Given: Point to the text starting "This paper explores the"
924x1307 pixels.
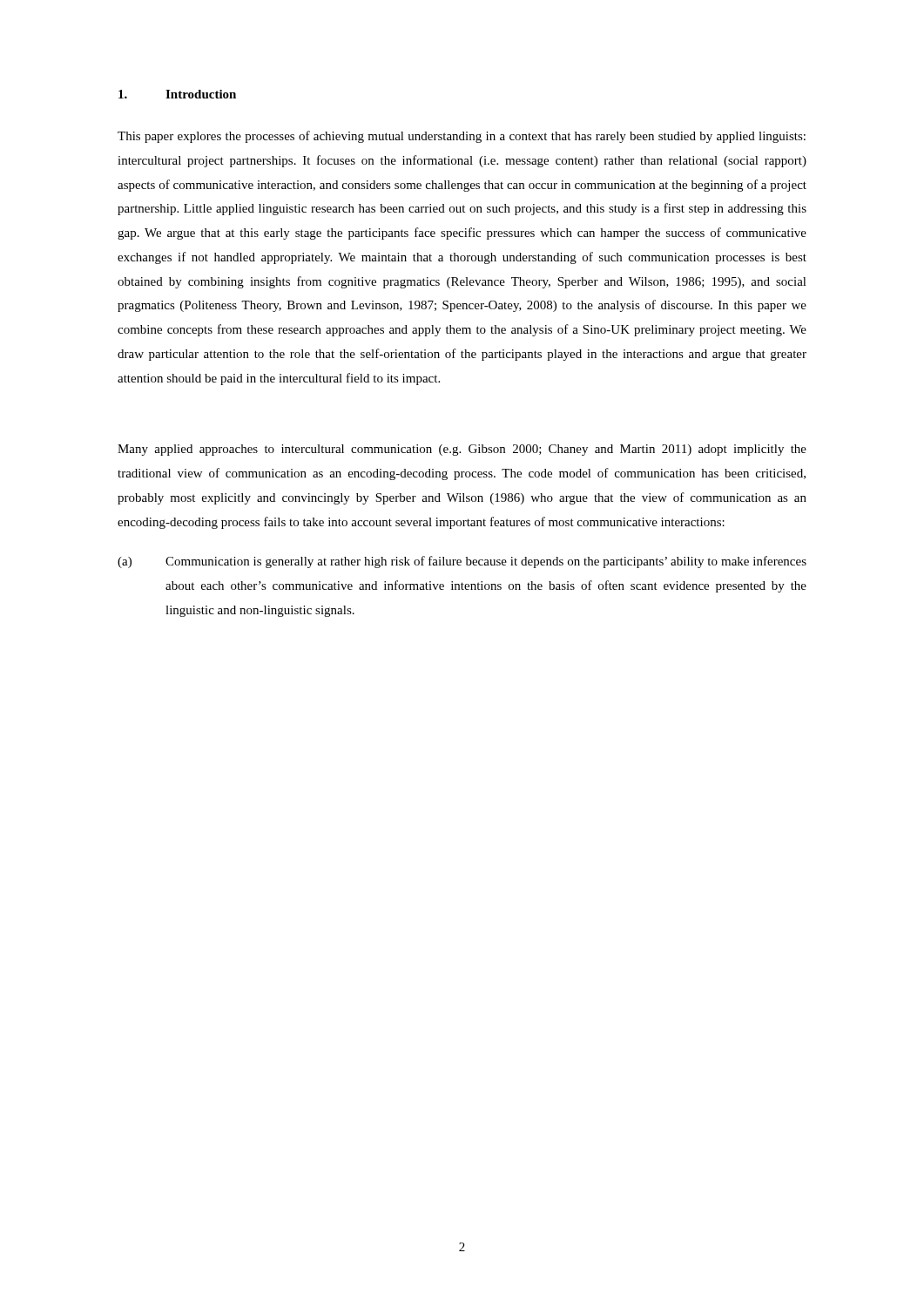Looking at the screenshot, I should coord(462,257).
